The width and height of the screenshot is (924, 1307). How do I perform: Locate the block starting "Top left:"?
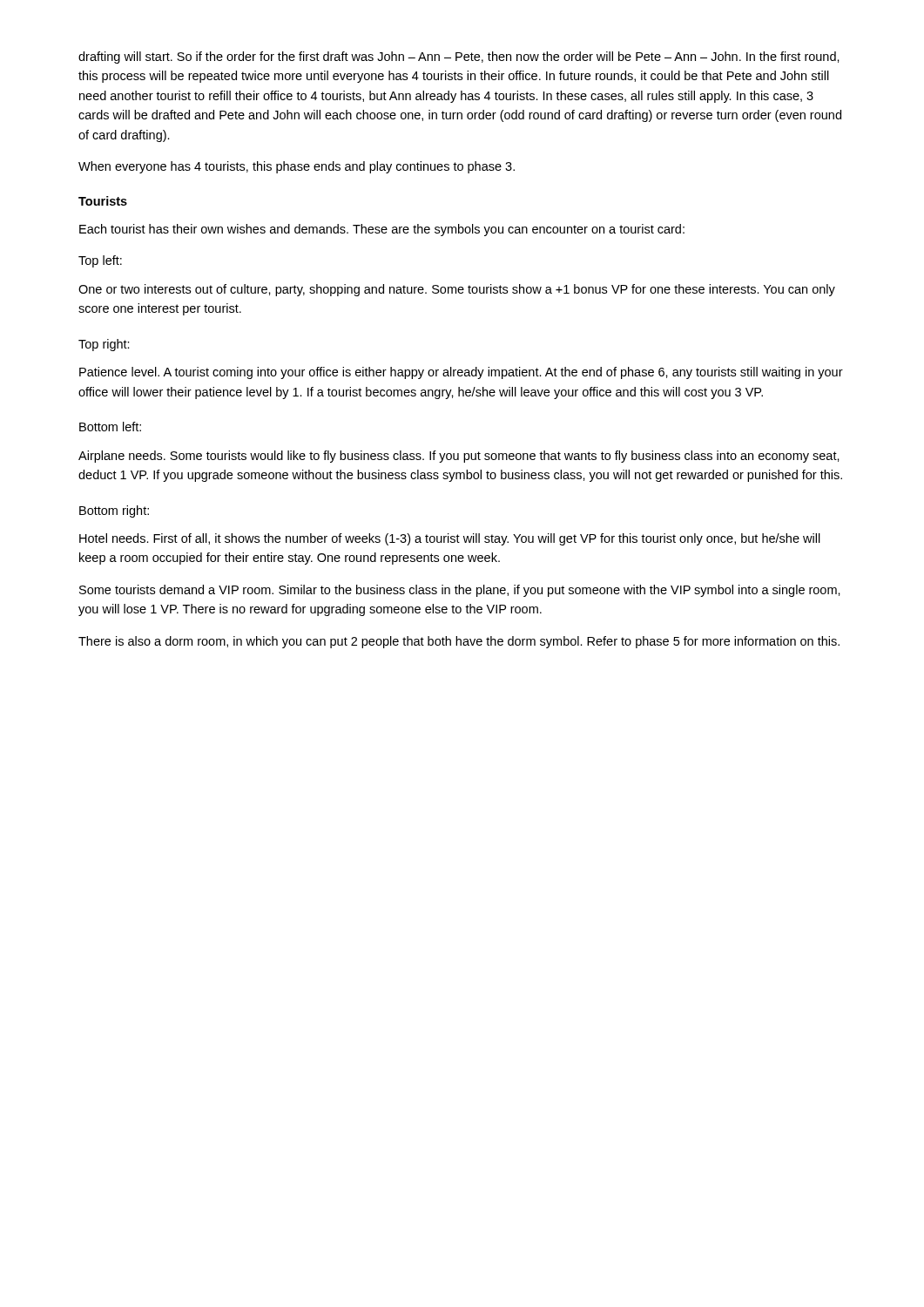[x=100, y=261]
